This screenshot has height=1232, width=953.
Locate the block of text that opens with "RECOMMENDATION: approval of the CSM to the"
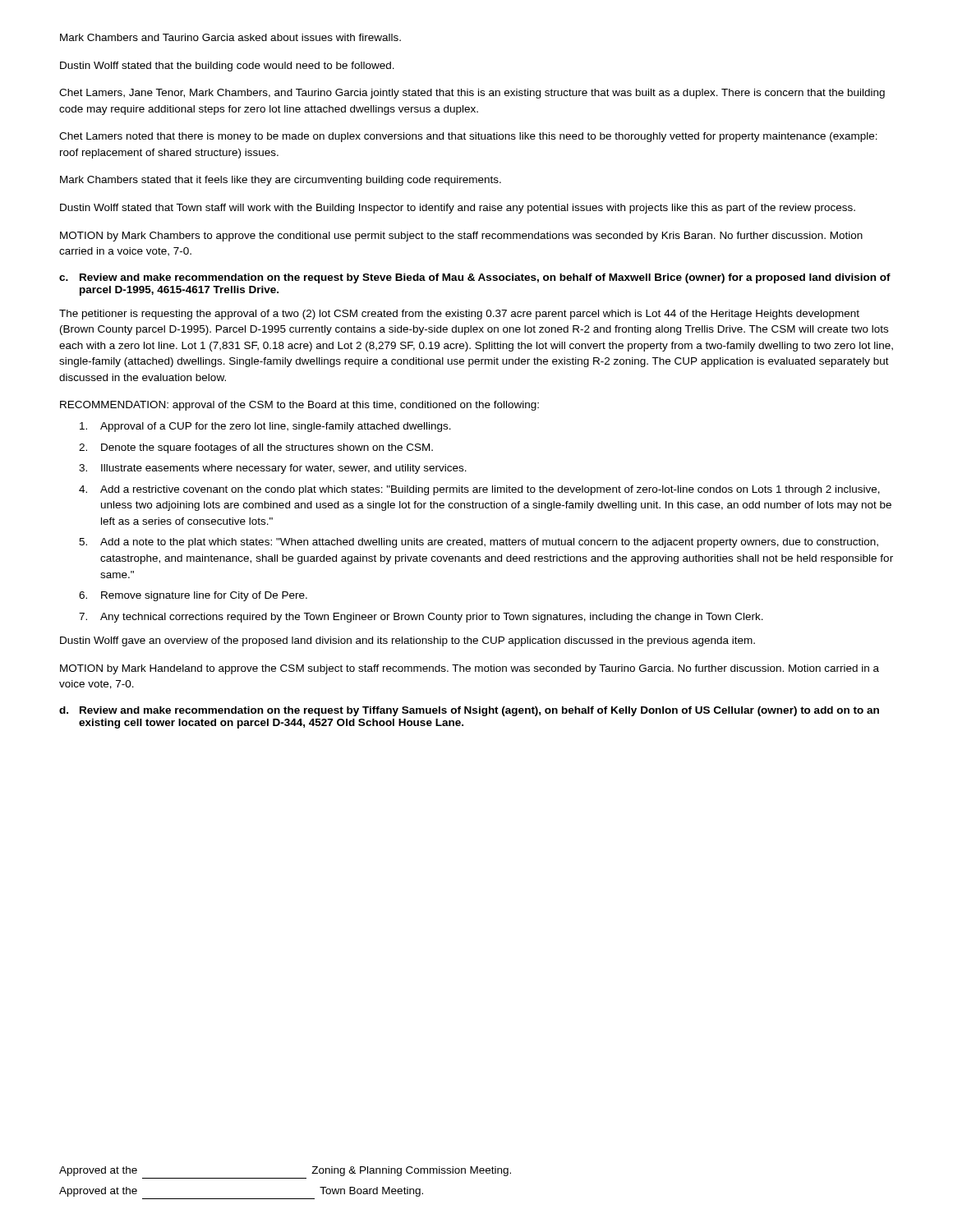299,405
